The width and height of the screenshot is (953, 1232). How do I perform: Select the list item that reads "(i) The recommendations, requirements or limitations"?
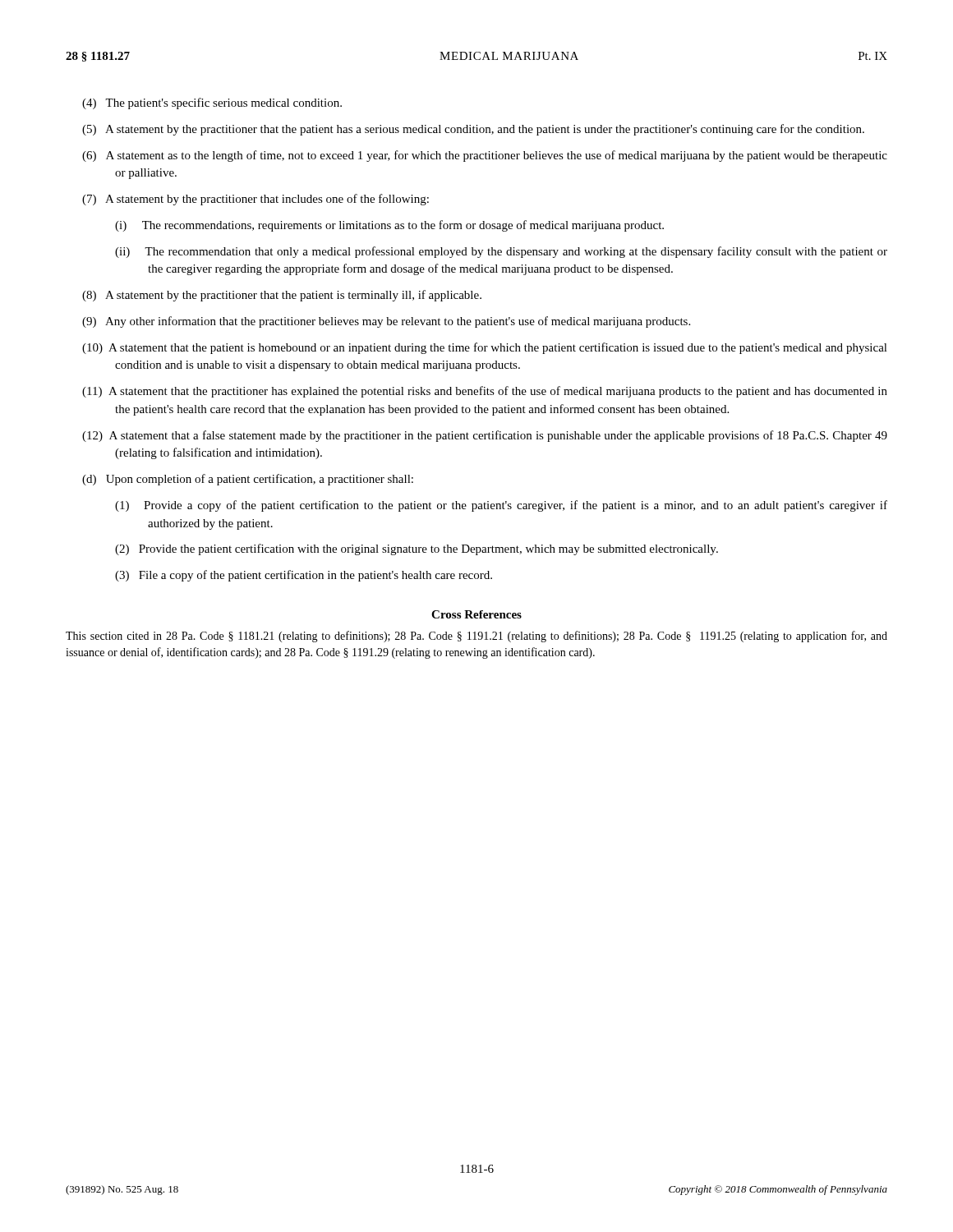tap(390, 225)
